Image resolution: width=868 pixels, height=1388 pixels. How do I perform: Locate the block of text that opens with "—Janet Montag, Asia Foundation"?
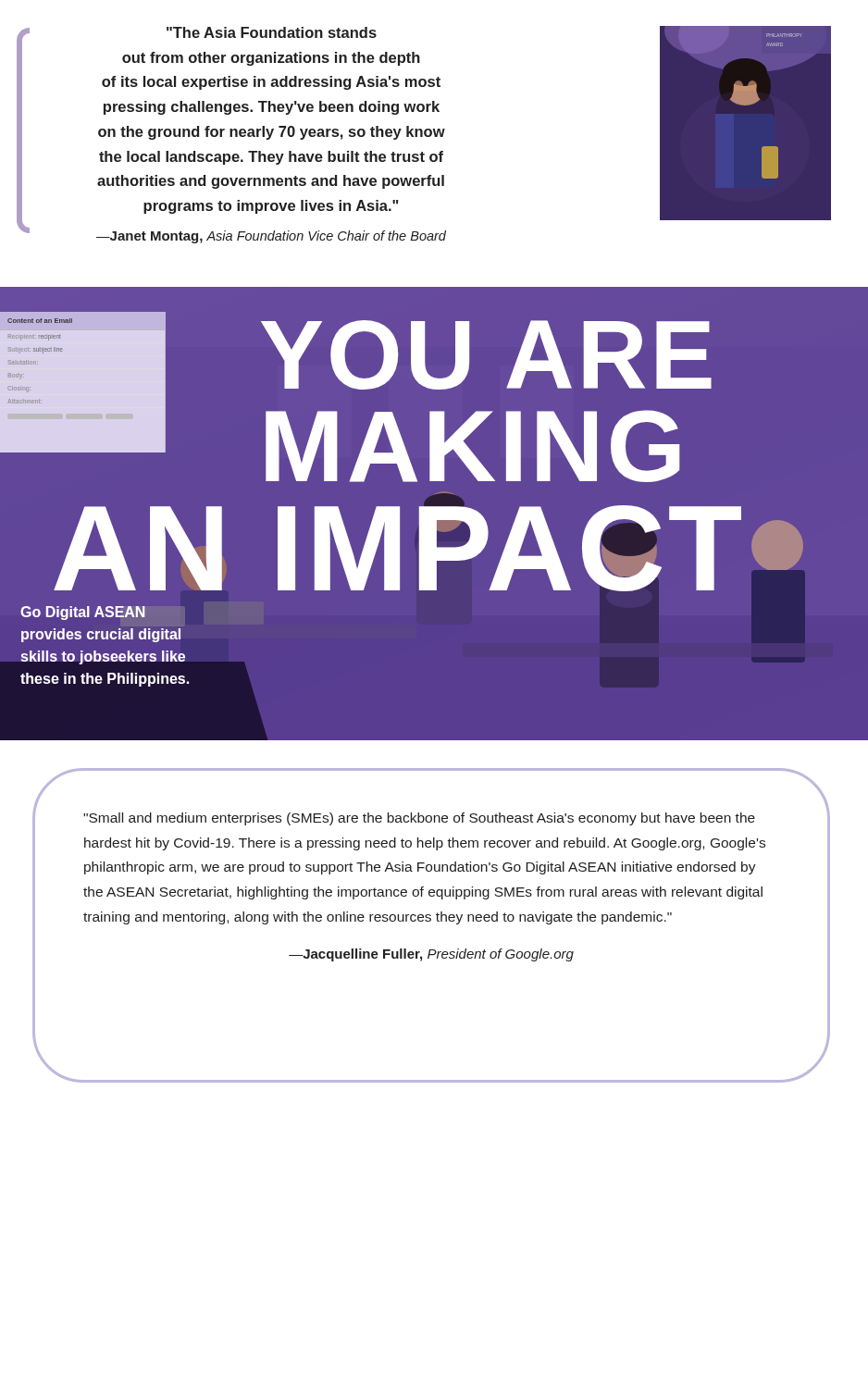[x=271, y=235]
